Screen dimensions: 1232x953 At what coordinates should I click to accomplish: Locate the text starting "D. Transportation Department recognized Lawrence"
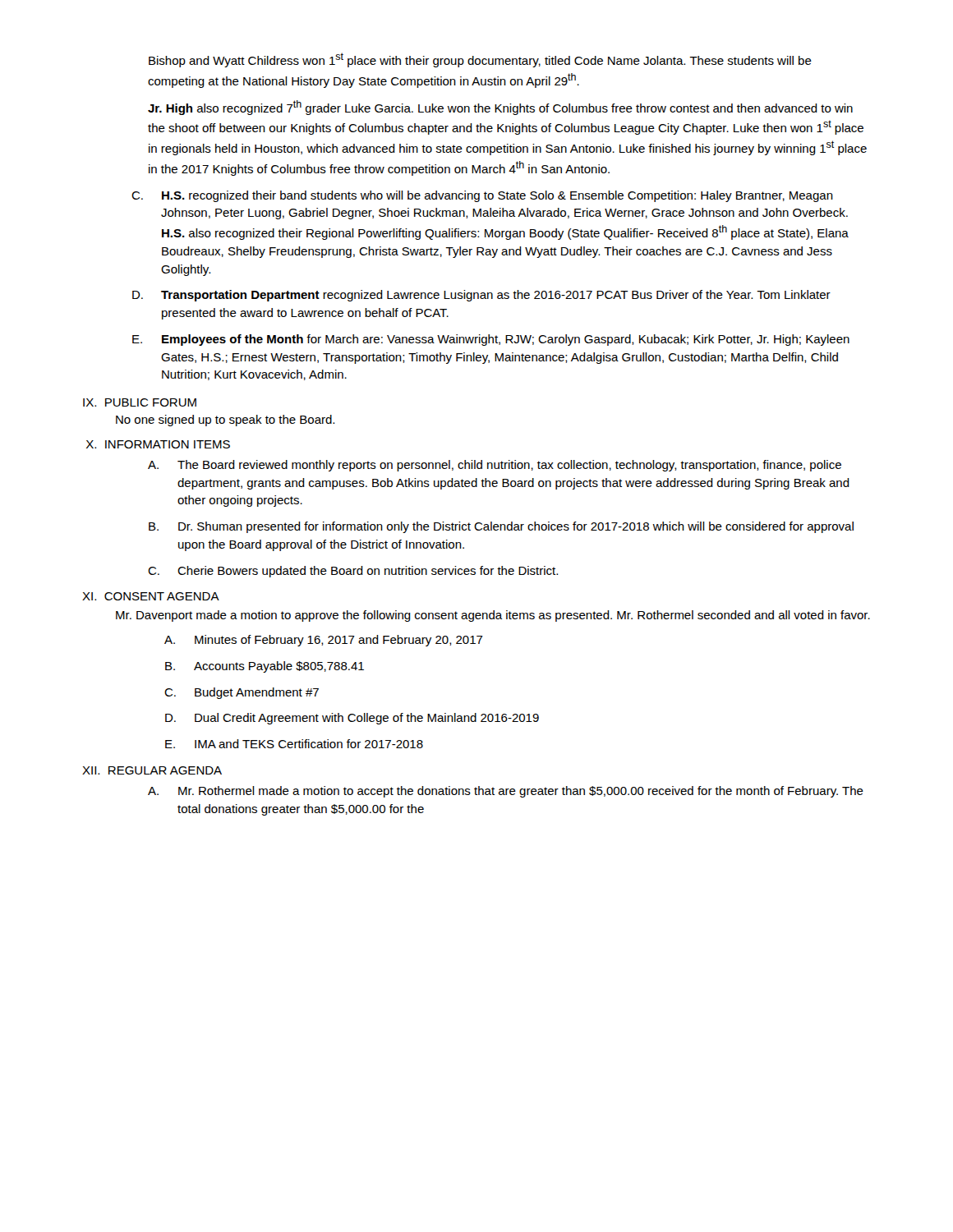point(501,304)
